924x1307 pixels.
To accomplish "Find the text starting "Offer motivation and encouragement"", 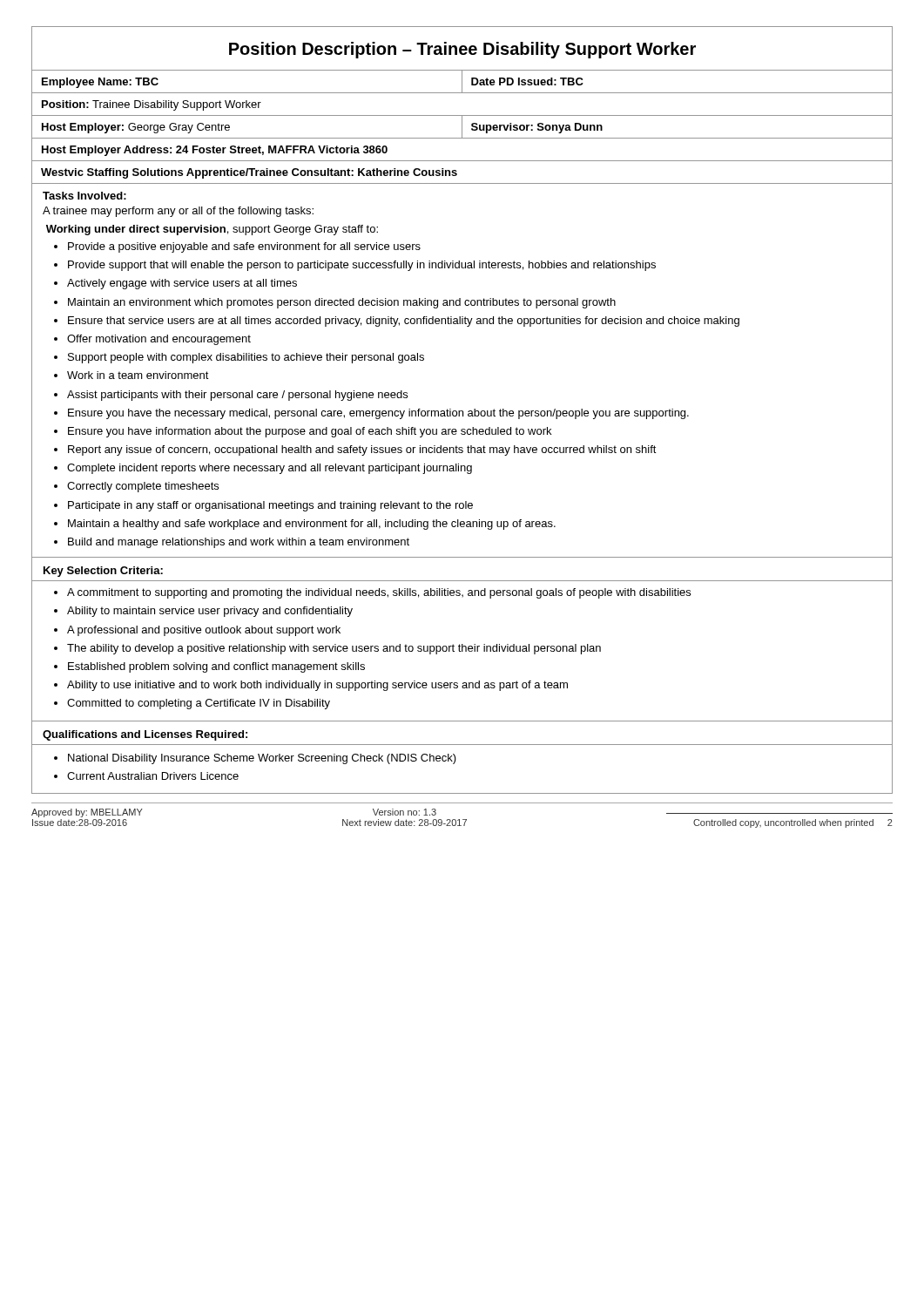I will click(x=159, y=339).
